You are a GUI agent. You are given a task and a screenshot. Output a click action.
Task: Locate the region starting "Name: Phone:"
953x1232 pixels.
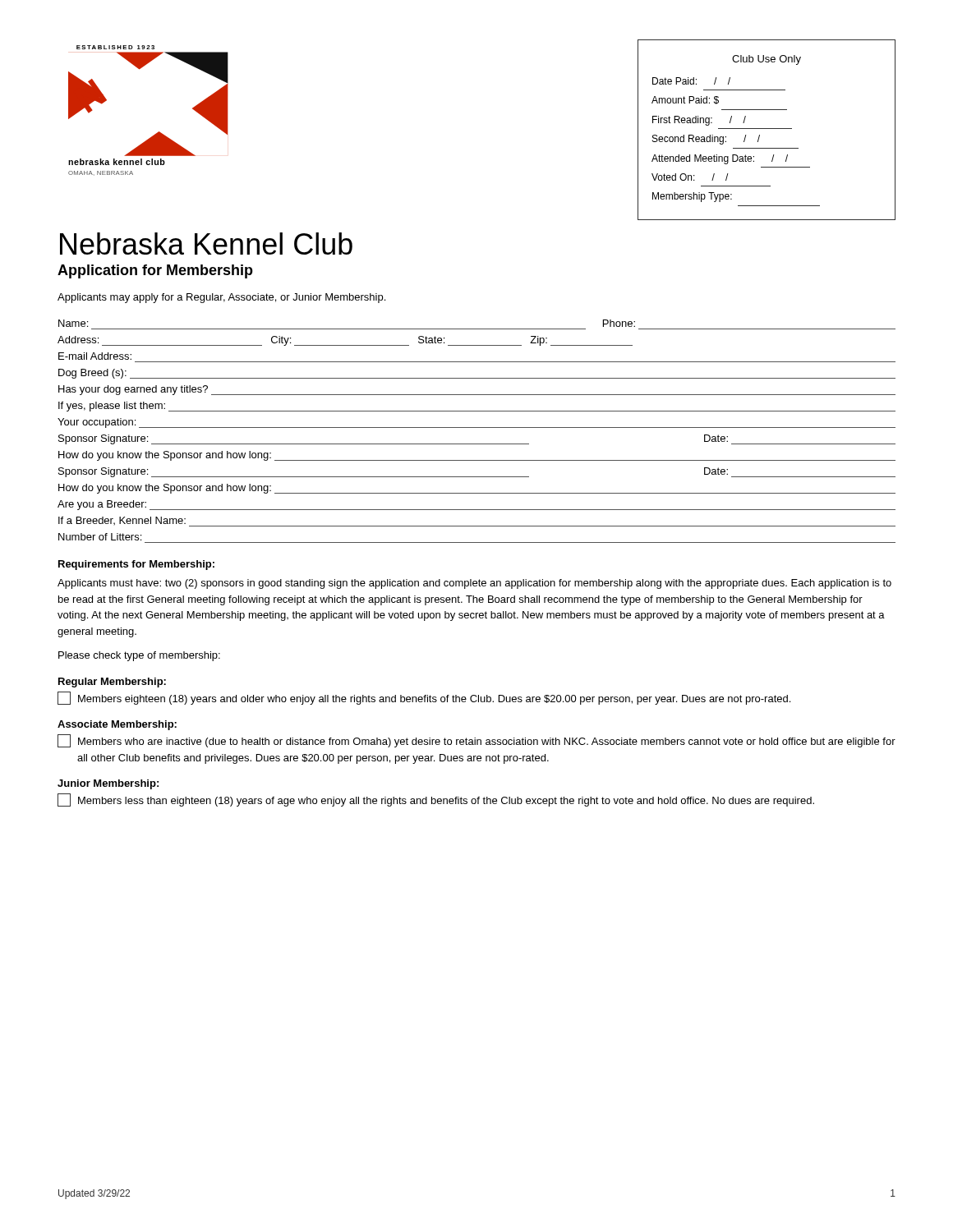(x=476, y=323)
